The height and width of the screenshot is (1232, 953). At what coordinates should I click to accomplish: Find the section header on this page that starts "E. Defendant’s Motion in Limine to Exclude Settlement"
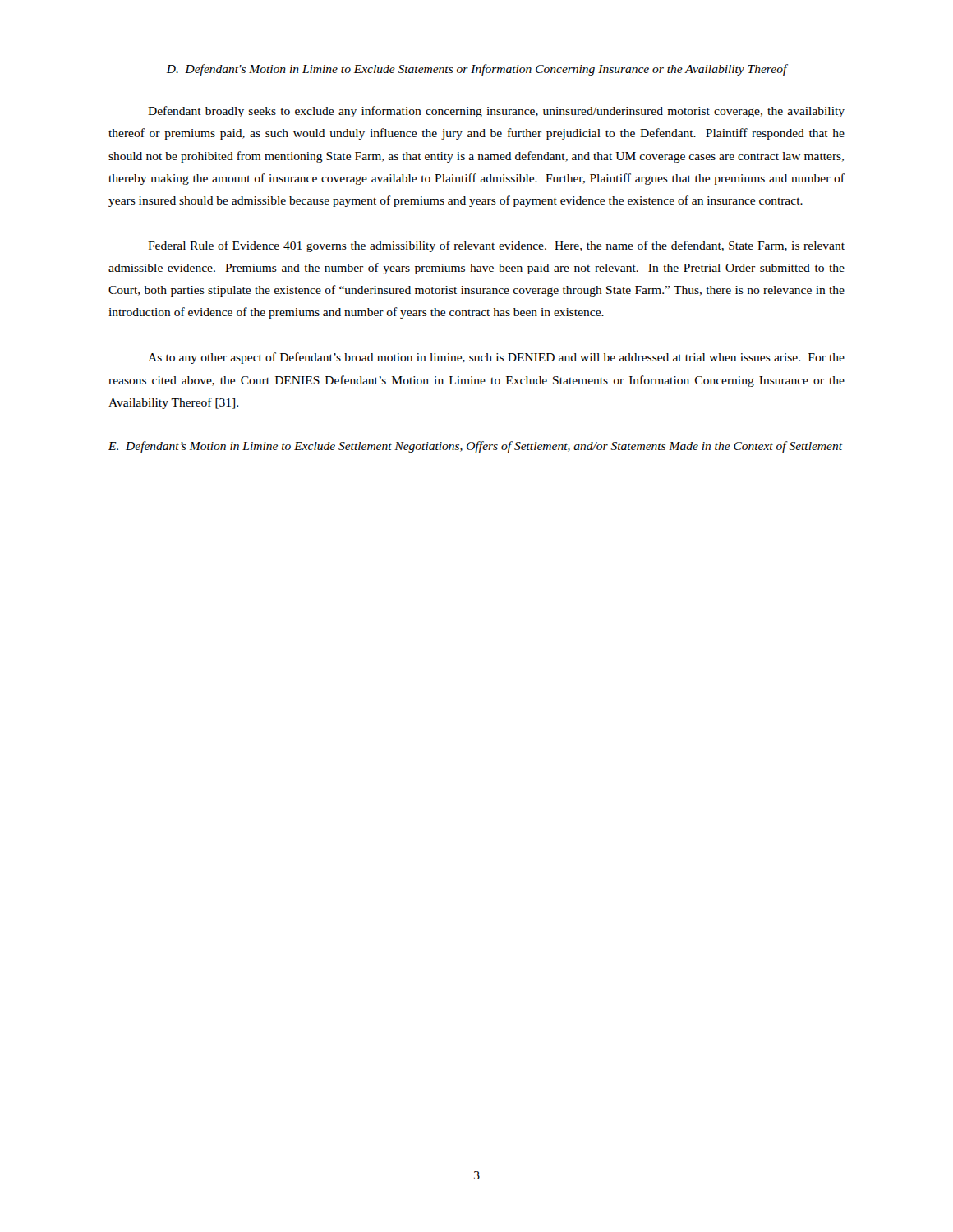pos(475,445)
